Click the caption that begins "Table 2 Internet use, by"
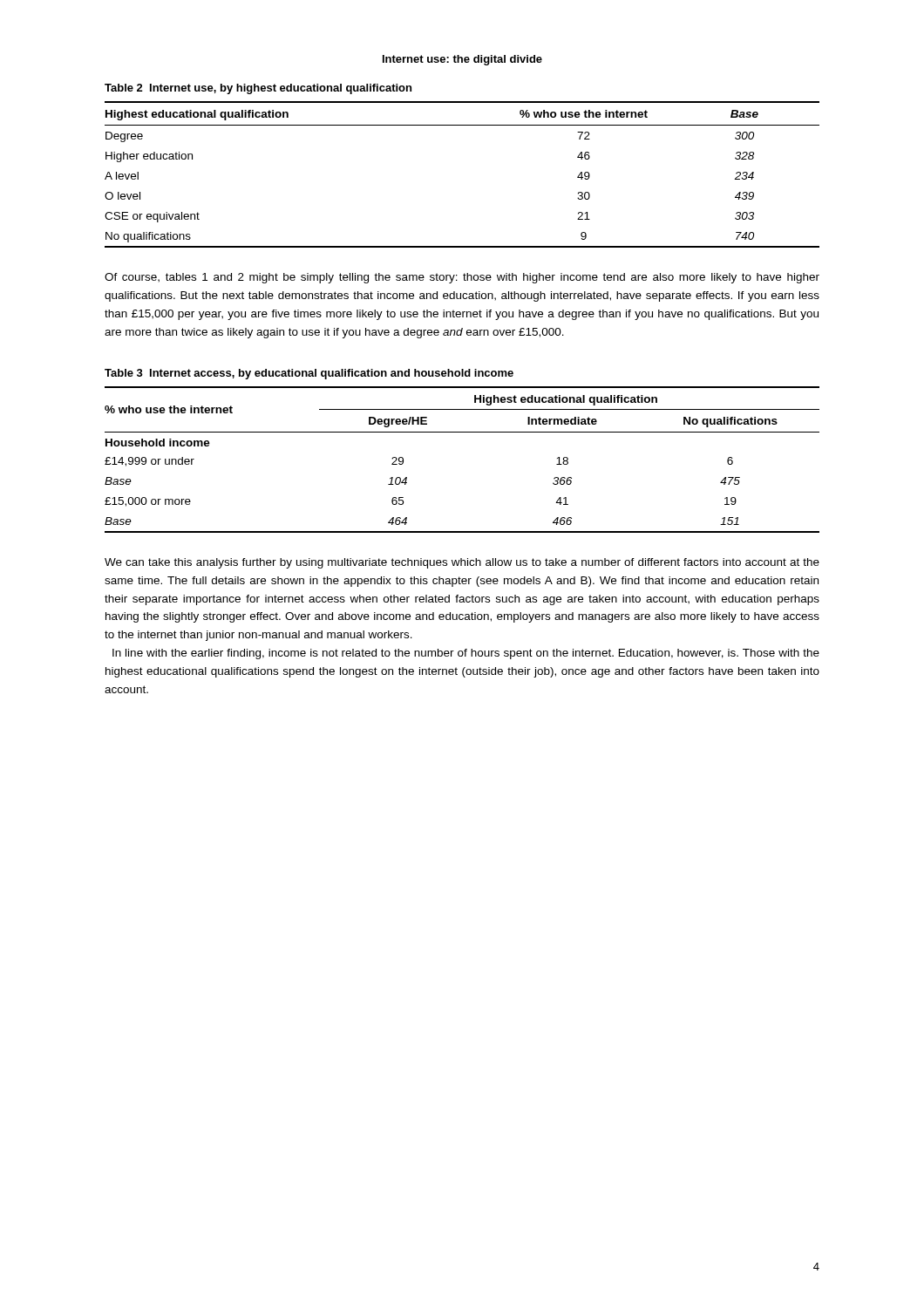Image resolution: width=924 pixels, height=1308 pixels. [258, 88]
